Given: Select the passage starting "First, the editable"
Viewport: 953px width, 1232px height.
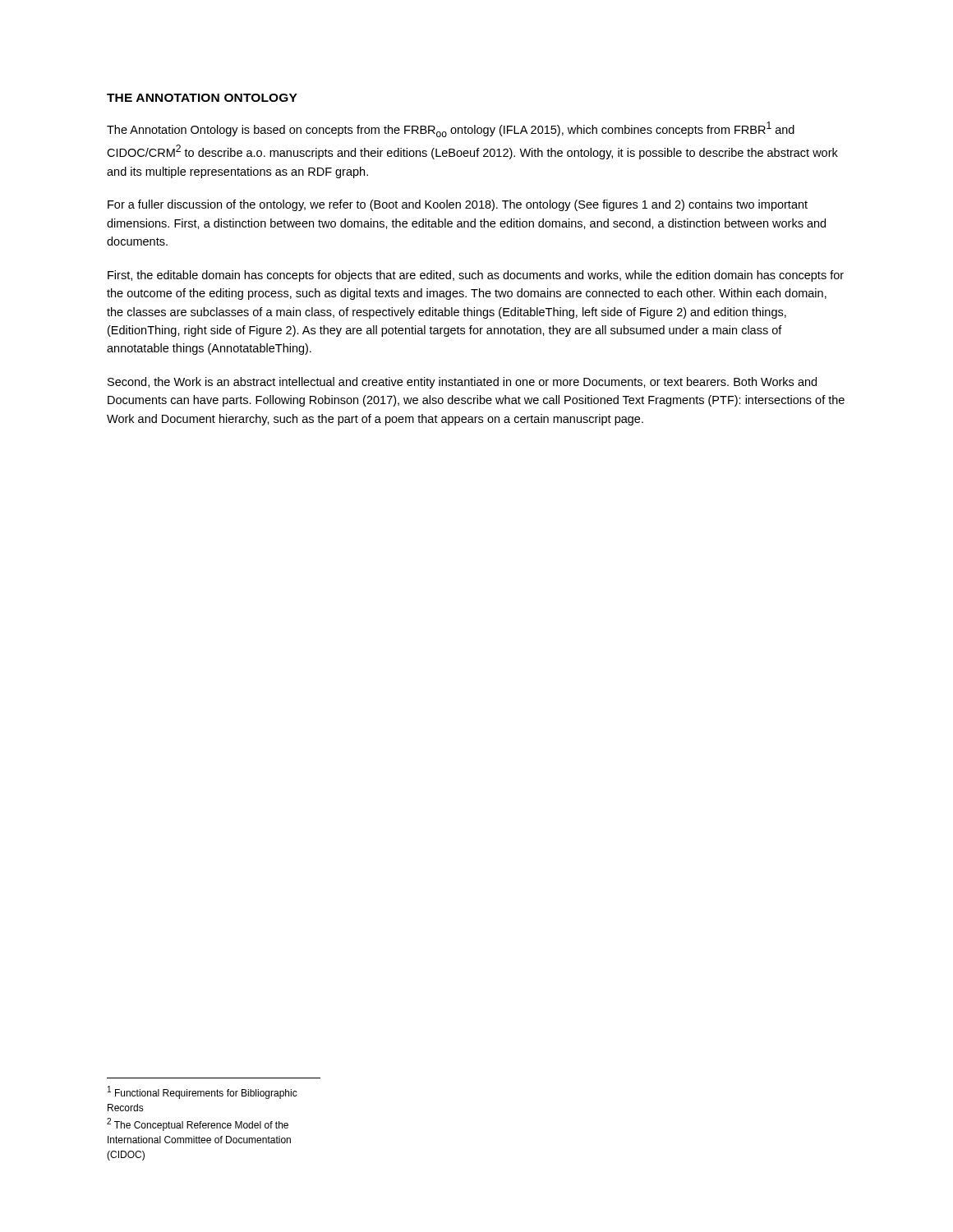Looking at the screenshot, I should click(475, 312).
